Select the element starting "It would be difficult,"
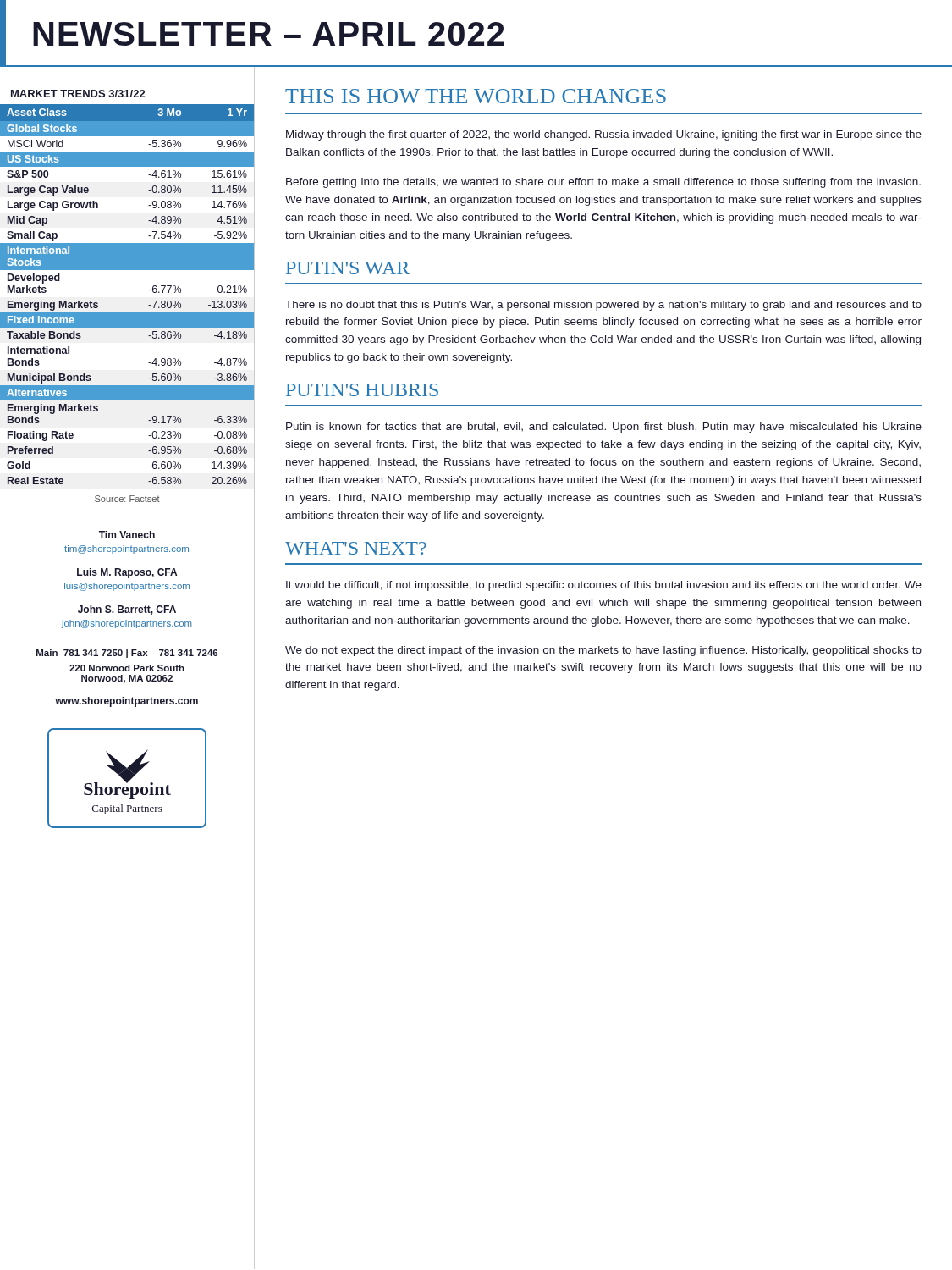Image resolution: width=952 pixels, height=1270 pixels. pyautogui.click(x=603, y=602)
